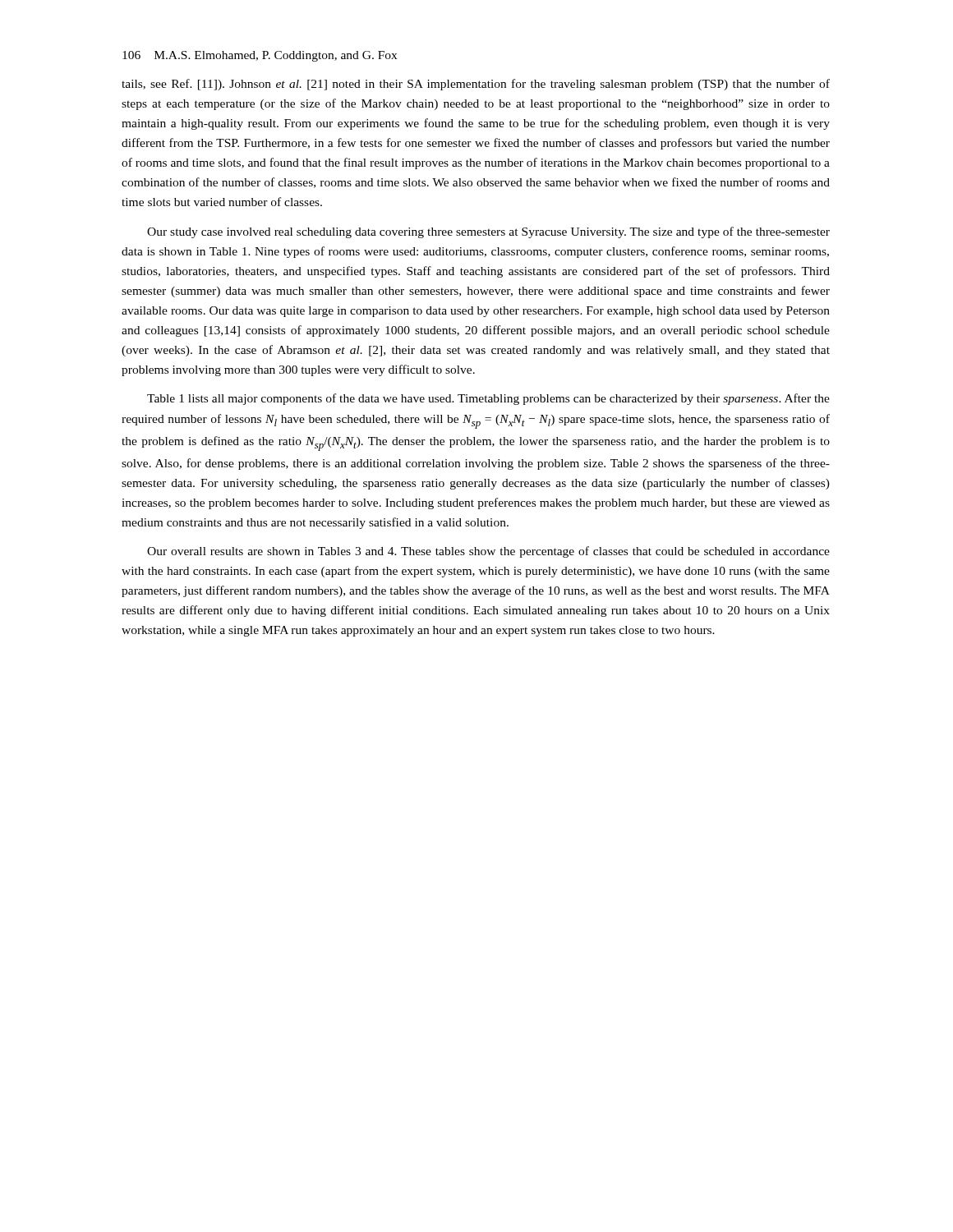The height and width of the screenshot is (1232, 953).
Task: Point to the block beginning "Our study case involved"
Action: 476,300
